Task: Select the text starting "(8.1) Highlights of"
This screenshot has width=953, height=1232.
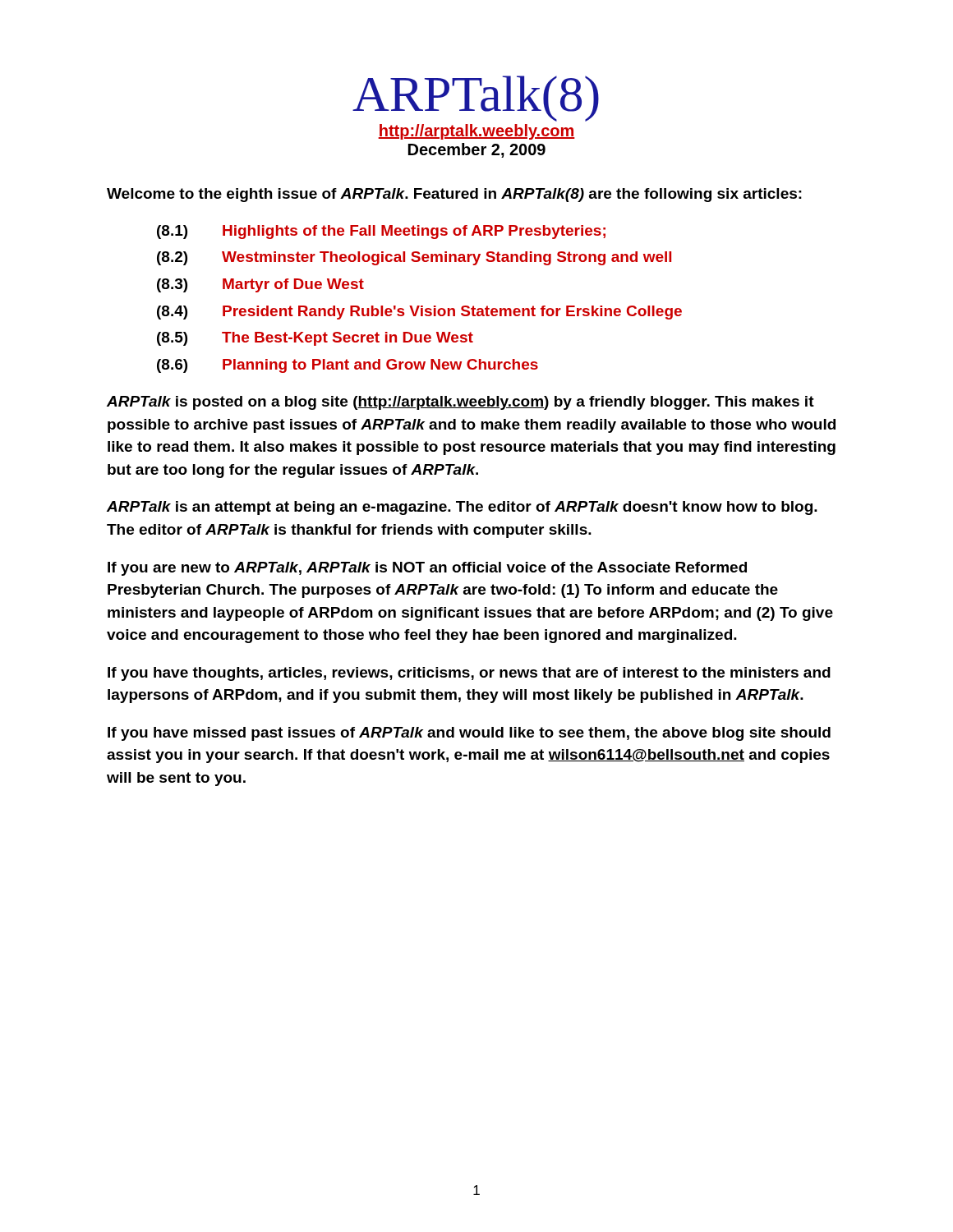Action: pyautogui.click(x=382, y=231)
